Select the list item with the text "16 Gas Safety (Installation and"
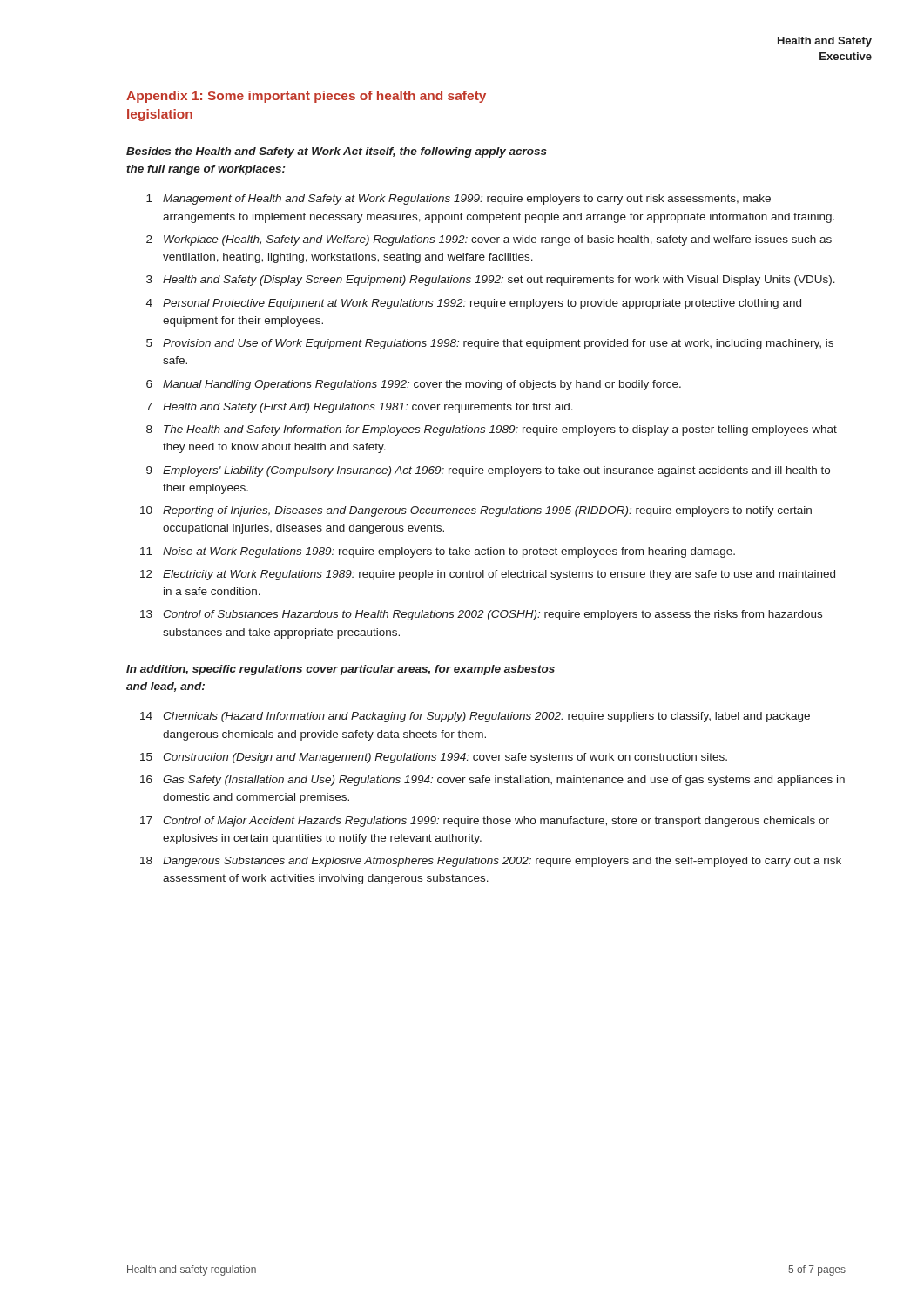Screen dimensions: 1307x924 [x=486, y=789]
